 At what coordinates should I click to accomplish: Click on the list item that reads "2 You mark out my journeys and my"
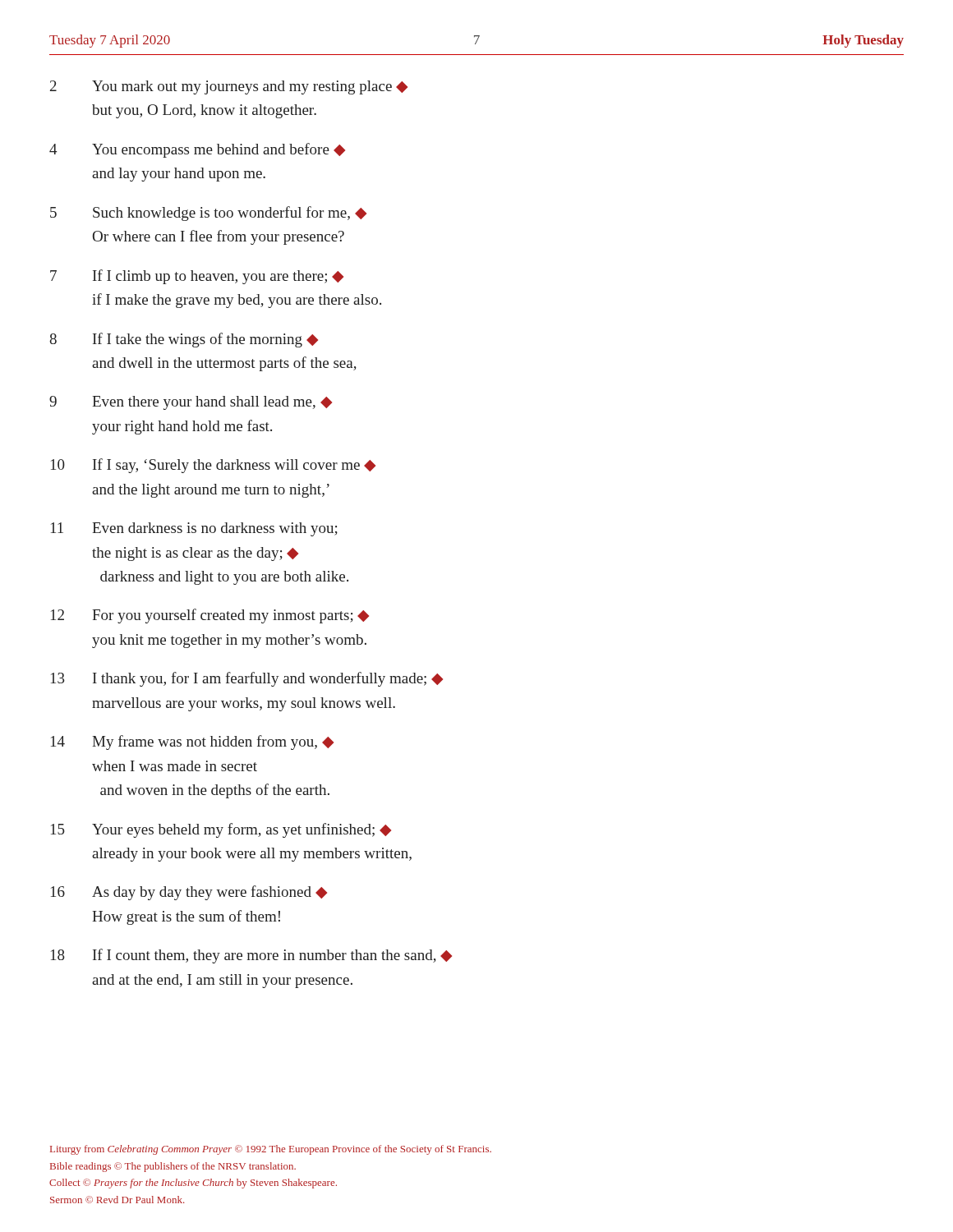(x=229, y=98)
